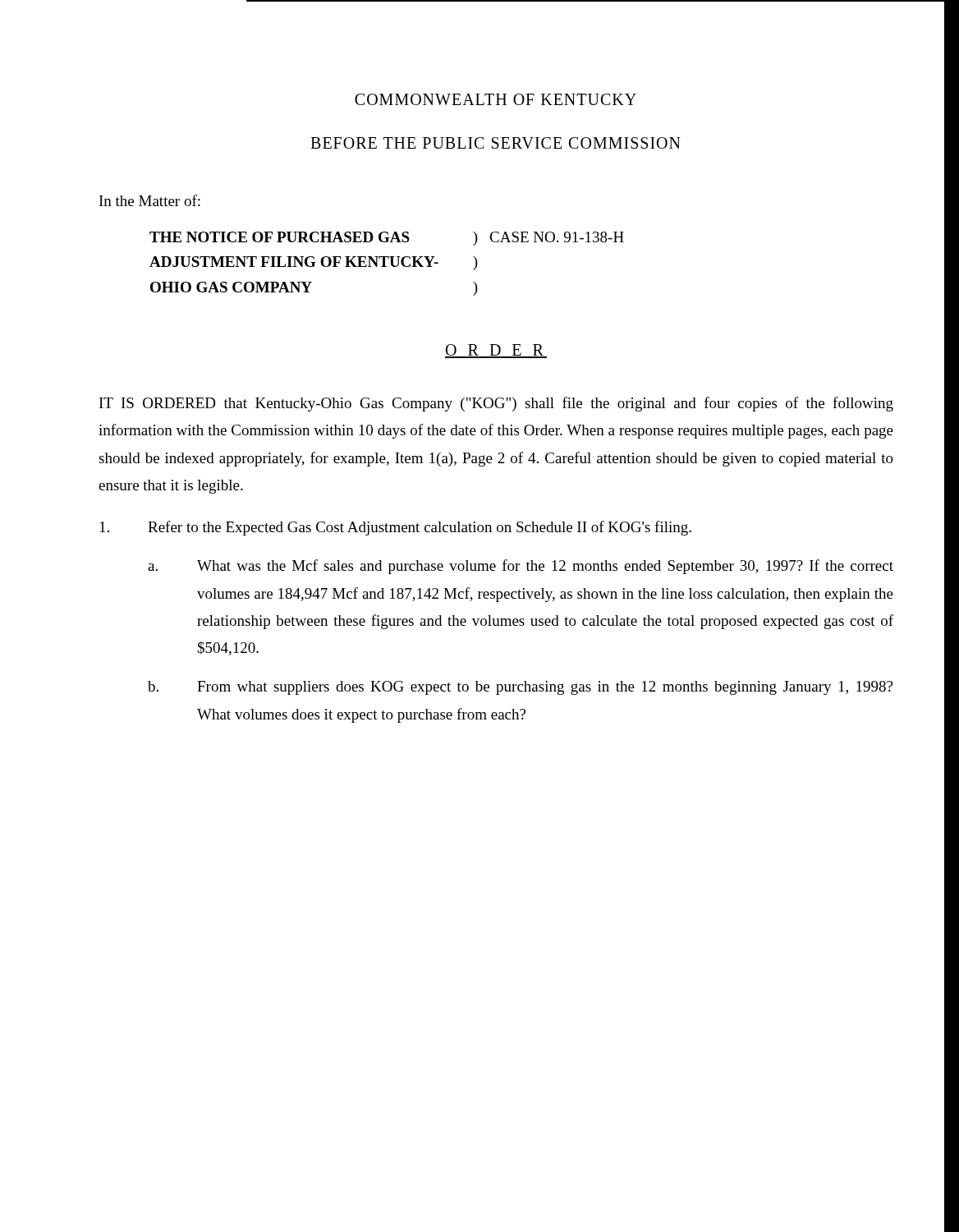The width and height of the screenshot is (959, 1232).
Task: Navigate to the block starting "In the Matter"
Action: coord(150,201)
